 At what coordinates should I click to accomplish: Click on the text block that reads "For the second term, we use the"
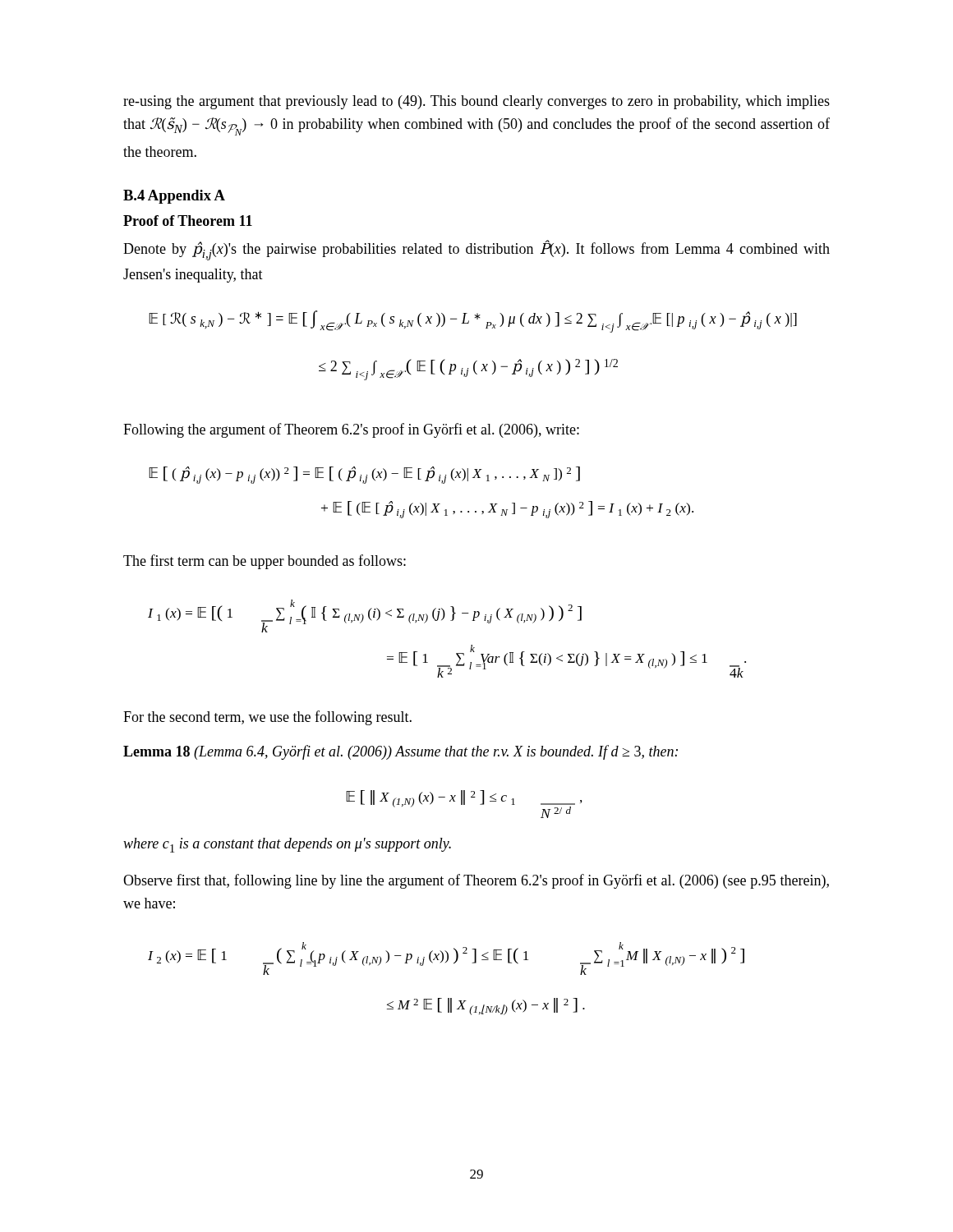coord(267,718)
